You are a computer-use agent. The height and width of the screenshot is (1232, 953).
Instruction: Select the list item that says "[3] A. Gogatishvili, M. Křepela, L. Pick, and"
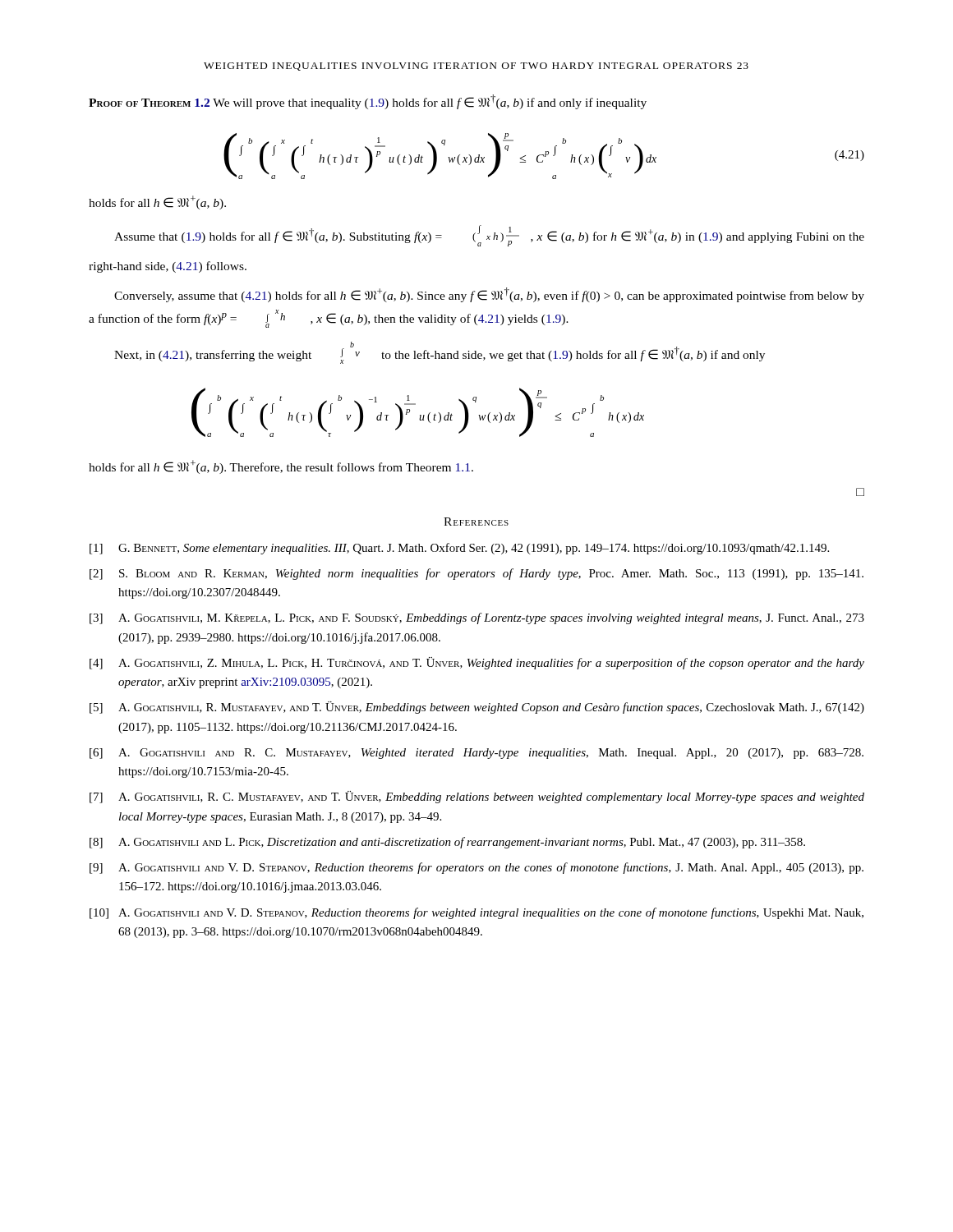coord(476,628)
